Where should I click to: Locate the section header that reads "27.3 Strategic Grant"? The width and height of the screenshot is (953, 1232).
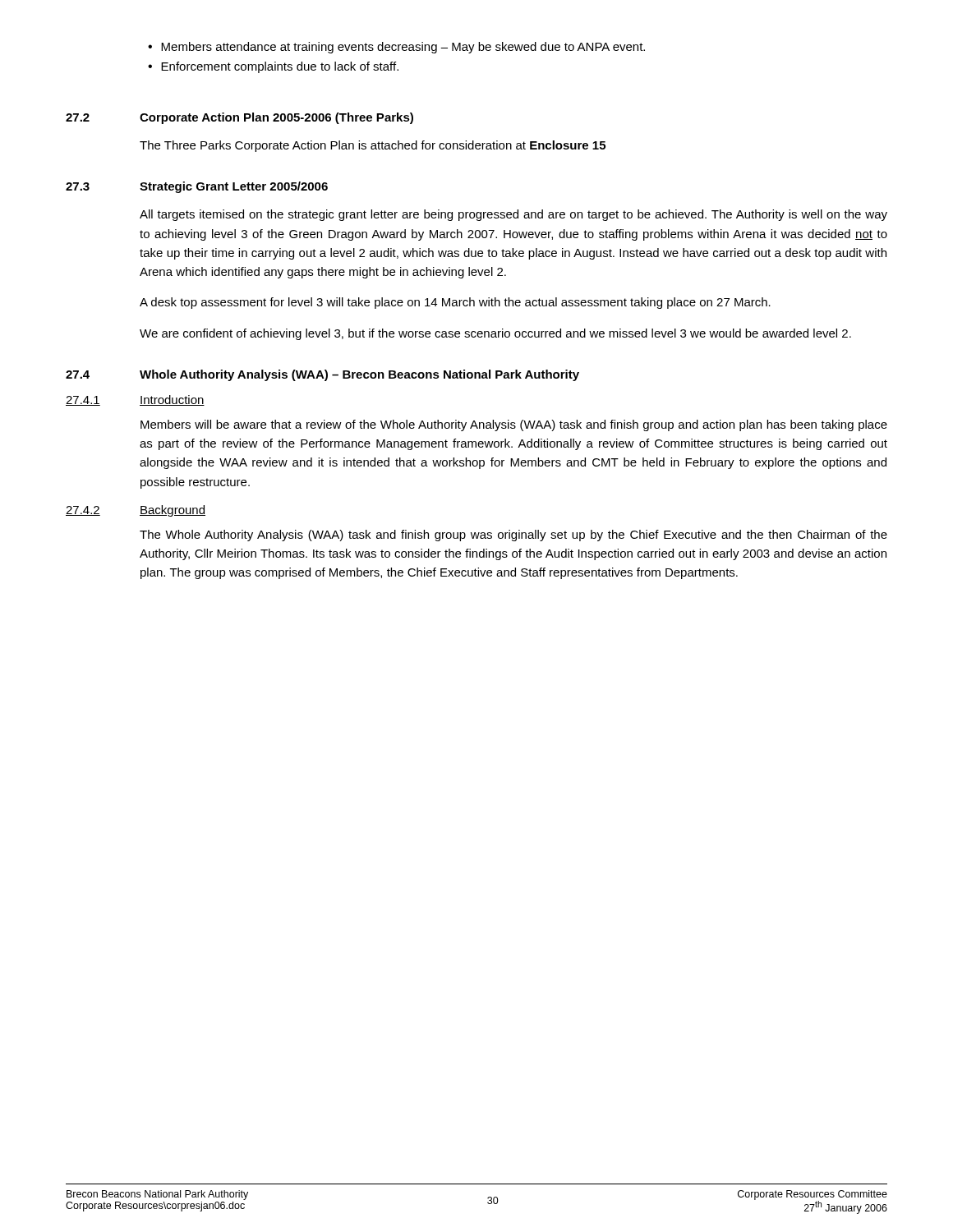197,186
